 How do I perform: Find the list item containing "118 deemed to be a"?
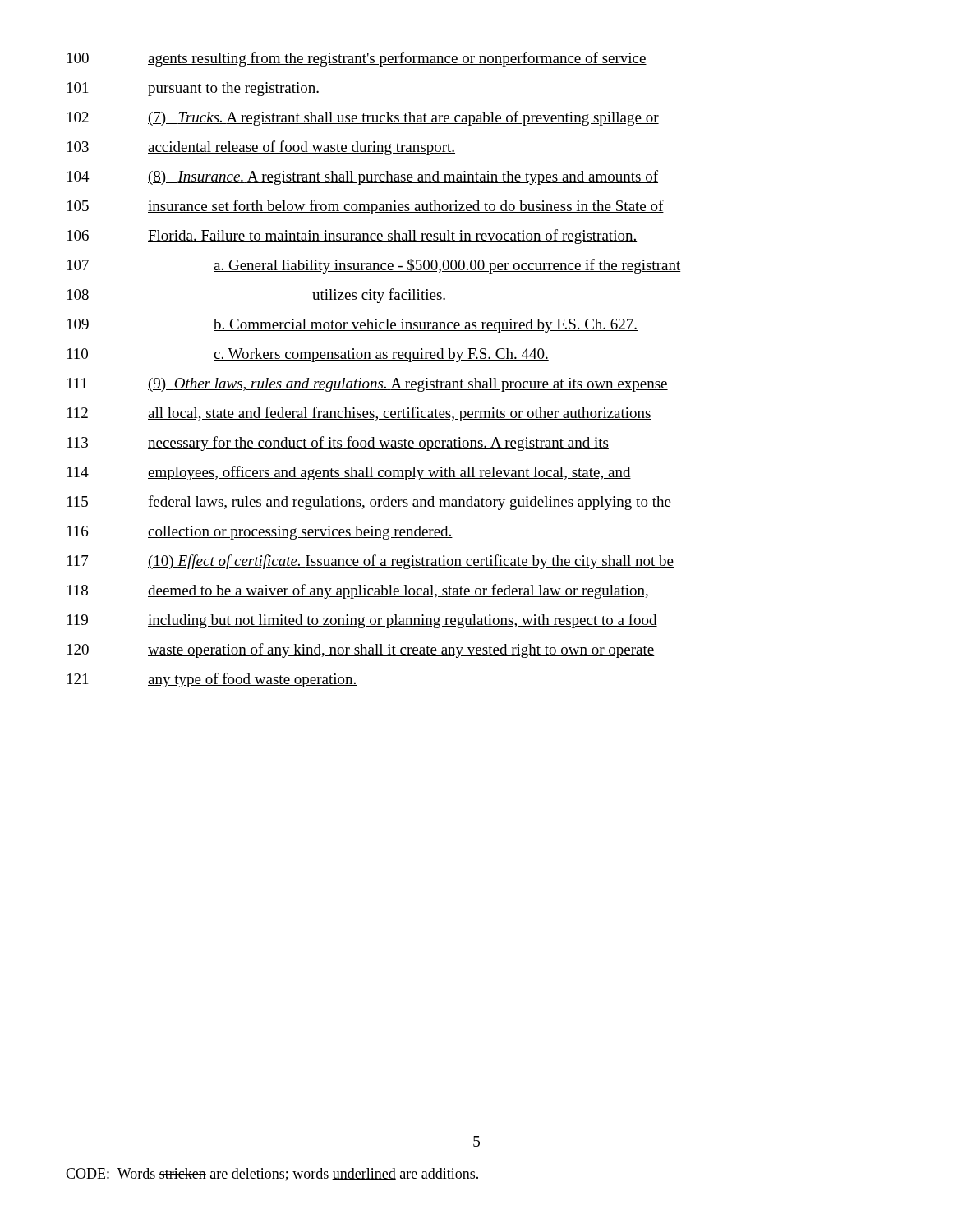click(476, 591)
